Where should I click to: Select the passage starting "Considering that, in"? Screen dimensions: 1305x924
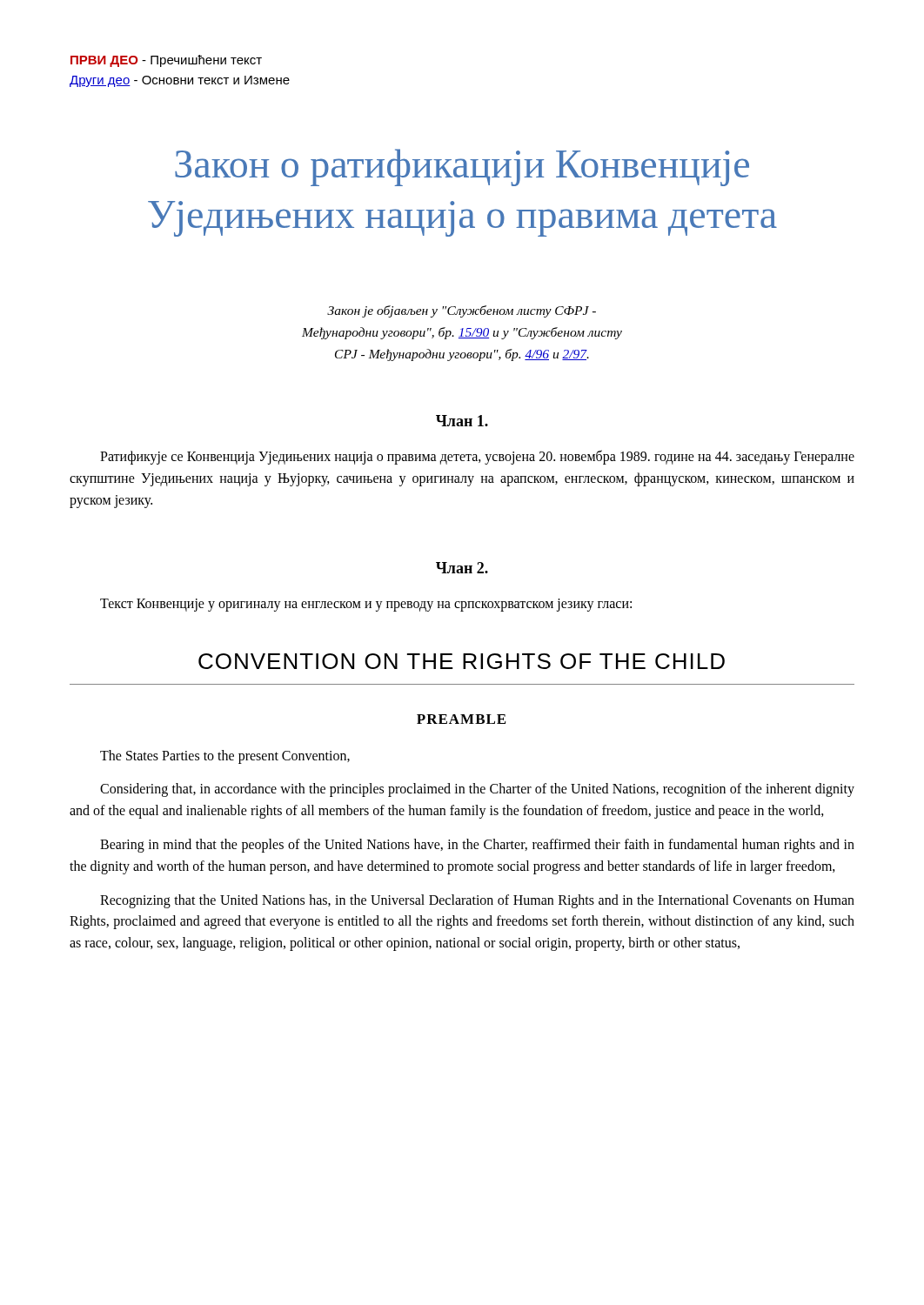pyautogui.click(x=462, y=800)
